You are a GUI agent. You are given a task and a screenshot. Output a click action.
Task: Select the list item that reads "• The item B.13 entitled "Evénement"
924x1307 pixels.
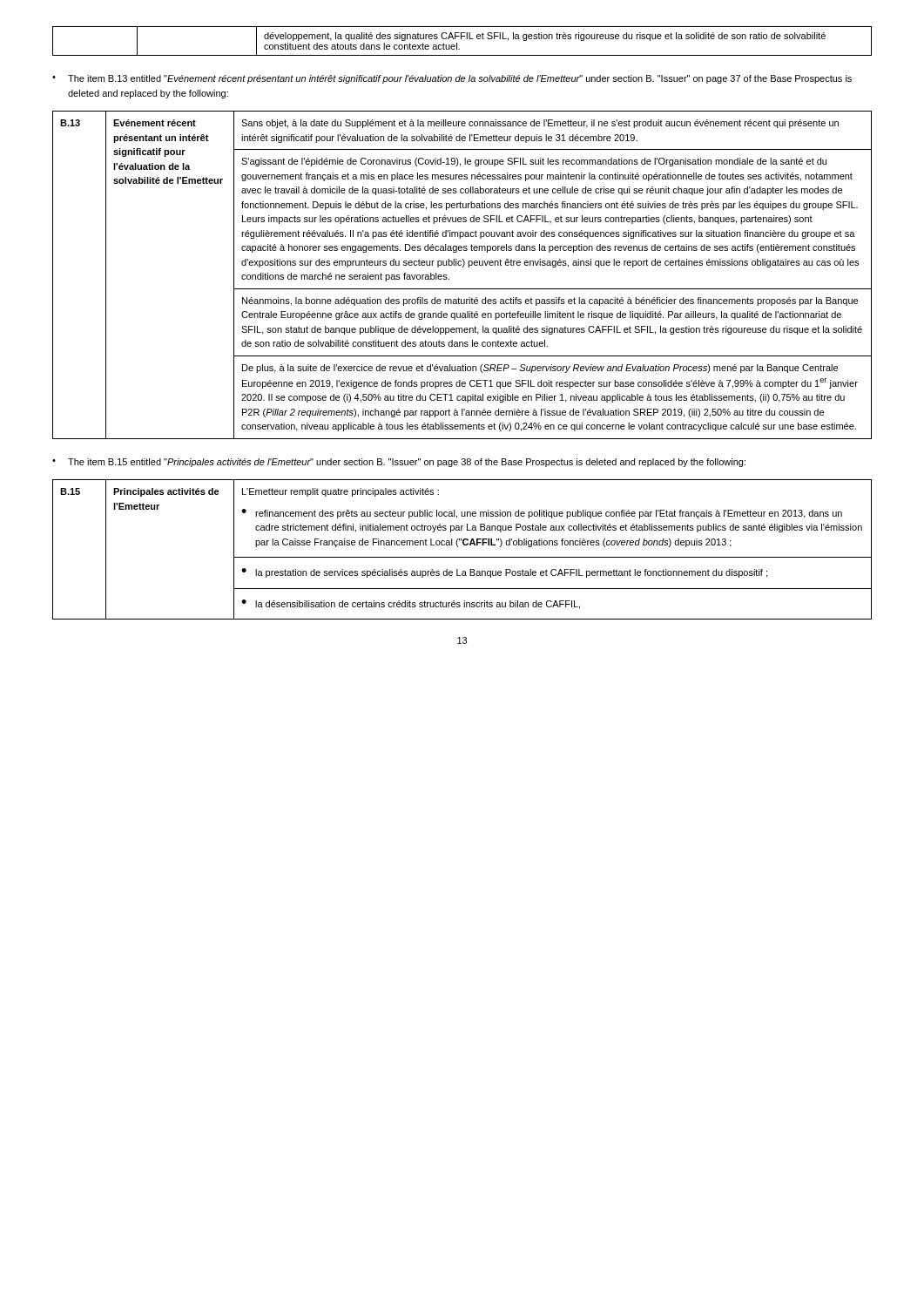click(x=462, y=86)
